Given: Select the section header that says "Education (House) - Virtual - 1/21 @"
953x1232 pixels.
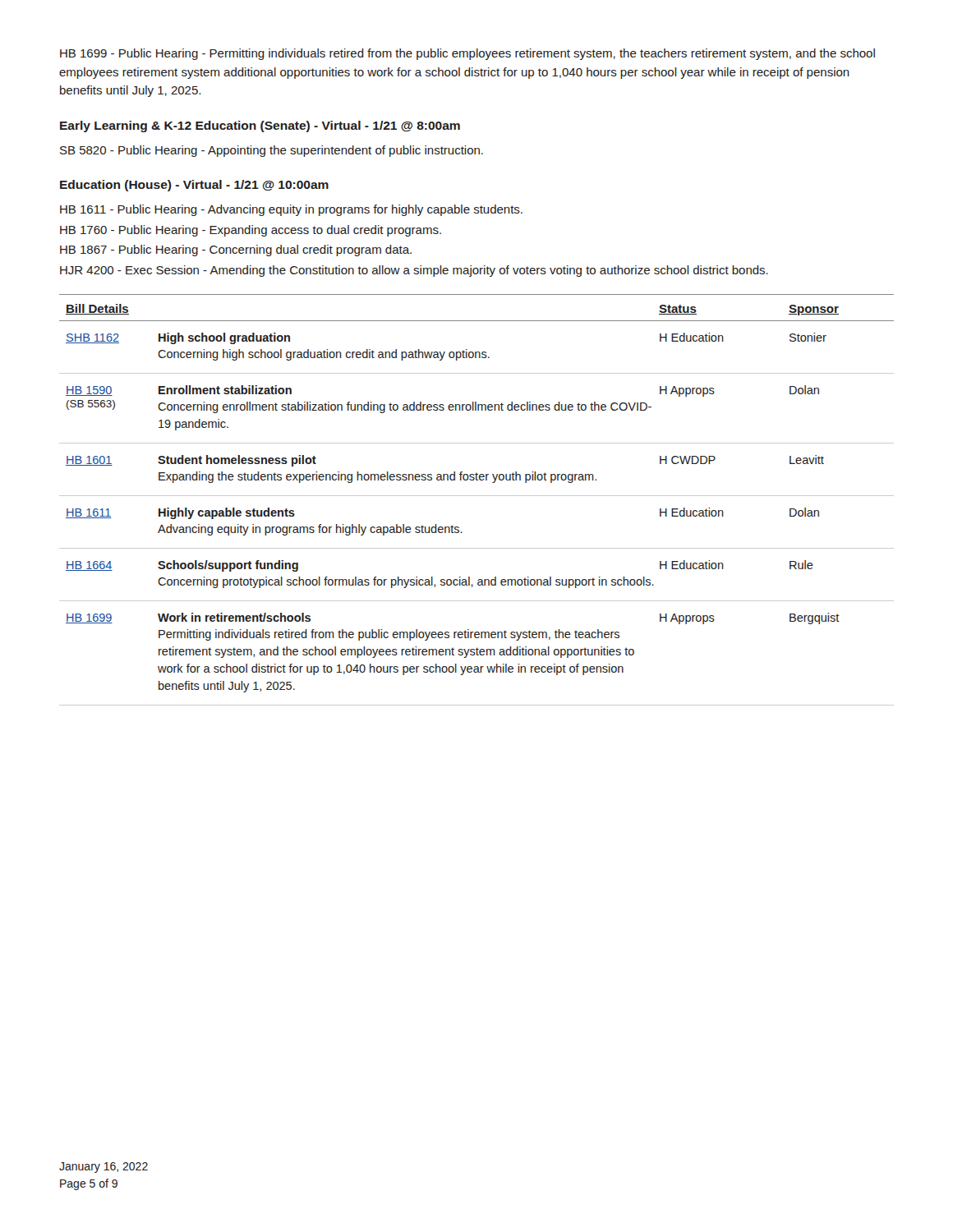Looking at the screenshot, I should click(194, 184).
